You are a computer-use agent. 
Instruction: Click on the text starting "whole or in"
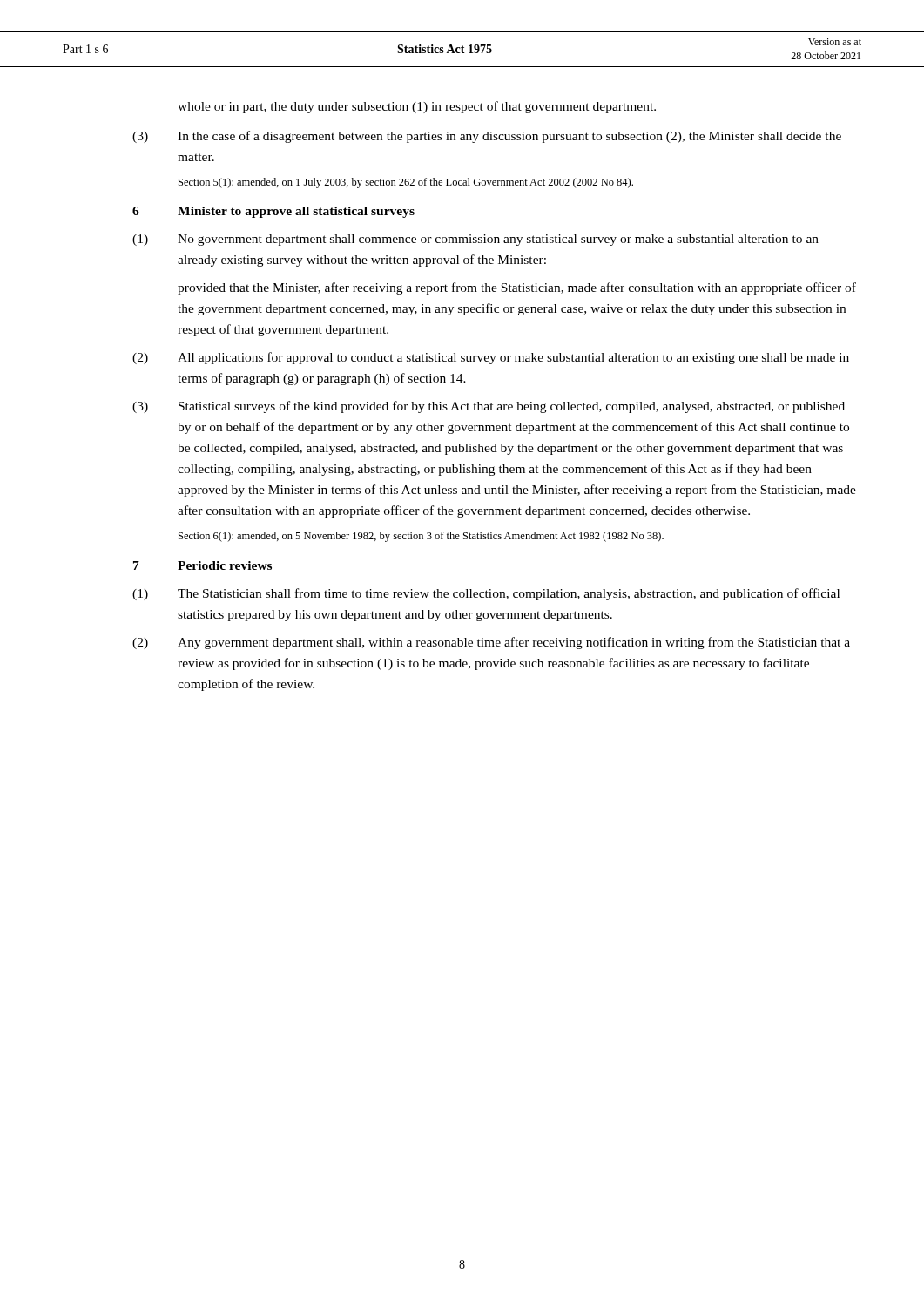[417, 106]
